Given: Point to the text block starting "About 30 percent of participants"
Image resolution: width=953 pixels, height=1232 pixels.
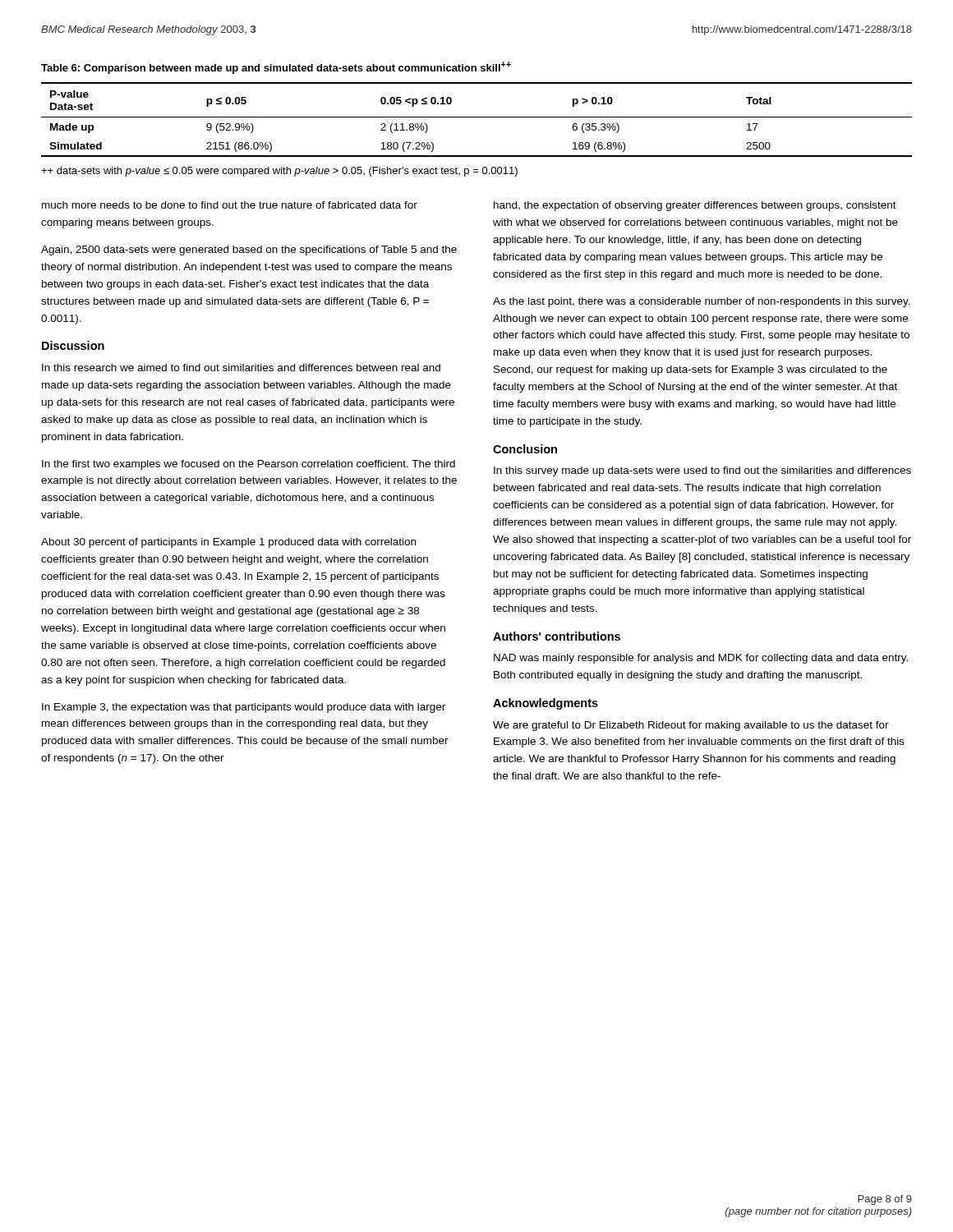Looking at the screenshot, I should pos(243,611).
